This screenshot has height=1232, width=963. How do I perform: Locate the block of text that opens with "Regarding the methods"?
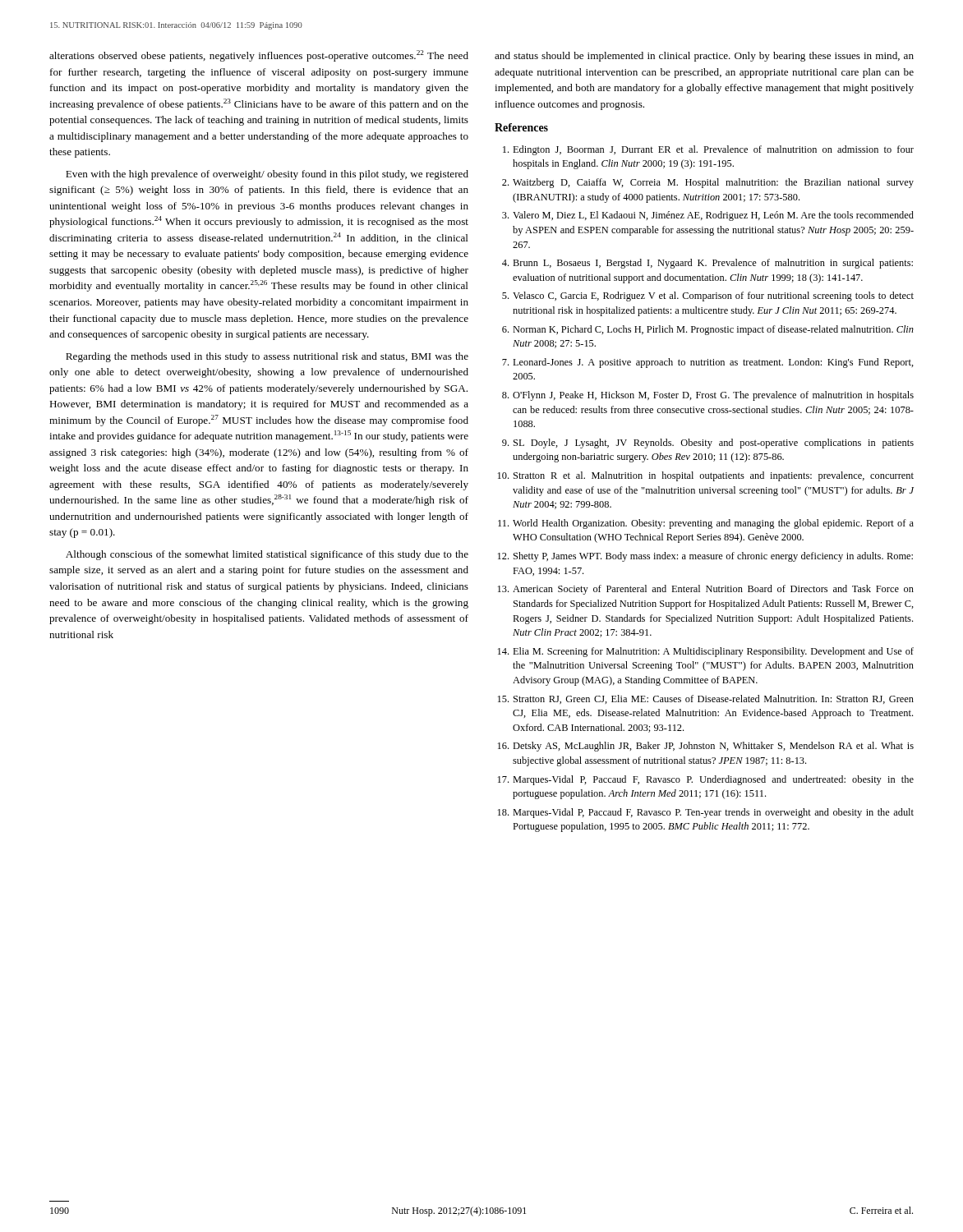259,444
